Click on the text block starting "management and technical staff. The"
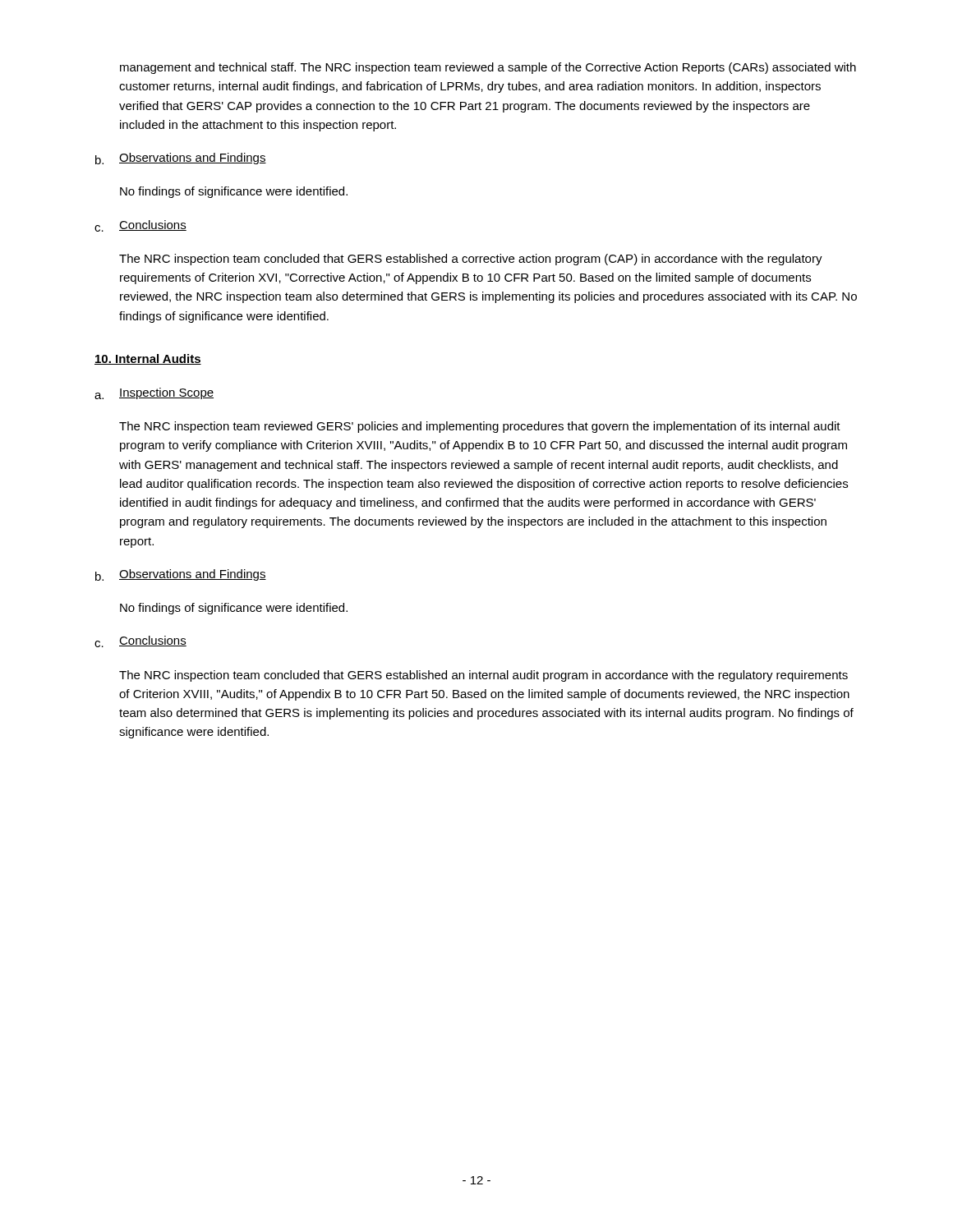Image resolution: width=953 pixels, height=1232 pixels. pos(489,96)
